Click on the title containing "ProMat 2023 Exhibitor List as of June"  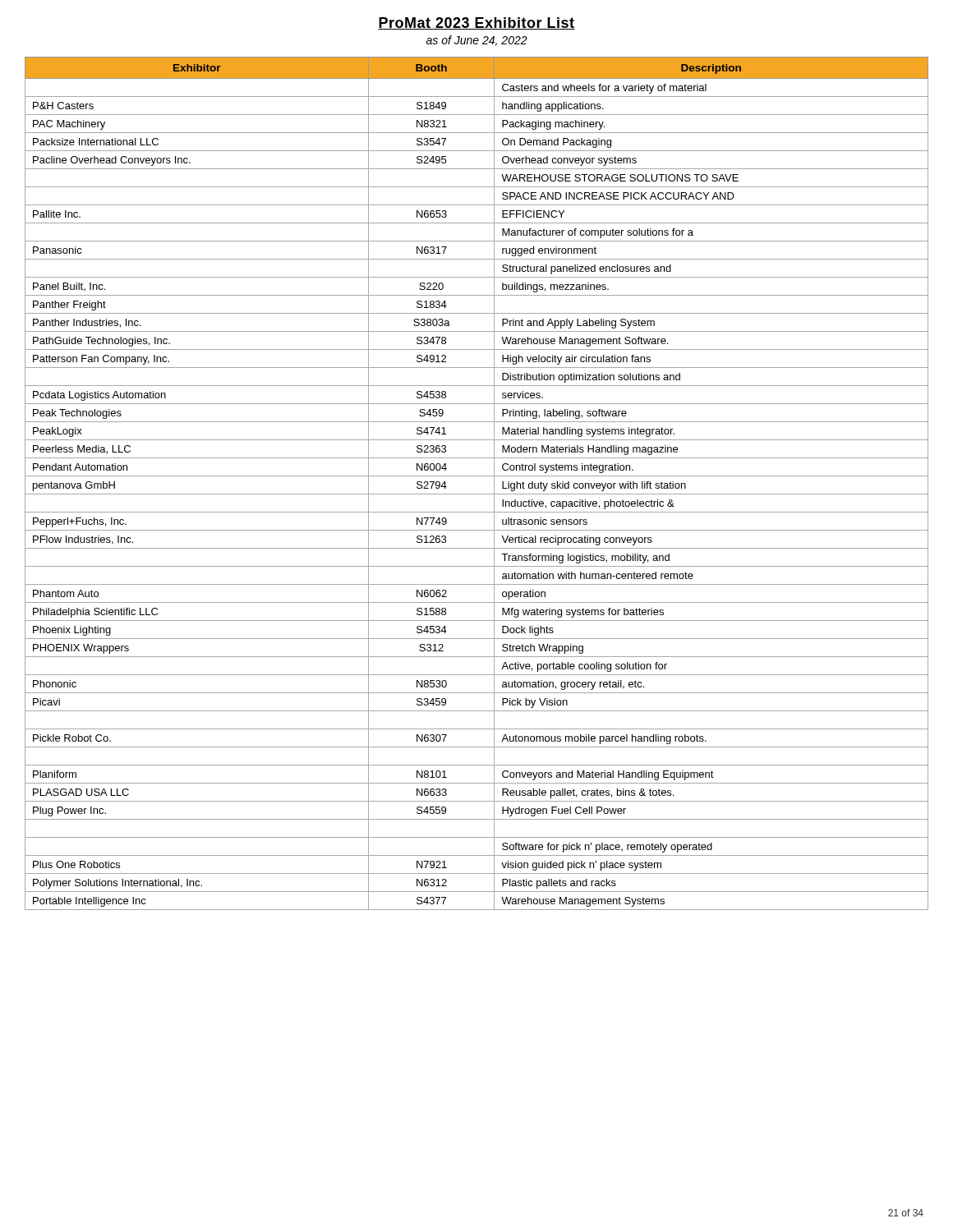(476, 31)
